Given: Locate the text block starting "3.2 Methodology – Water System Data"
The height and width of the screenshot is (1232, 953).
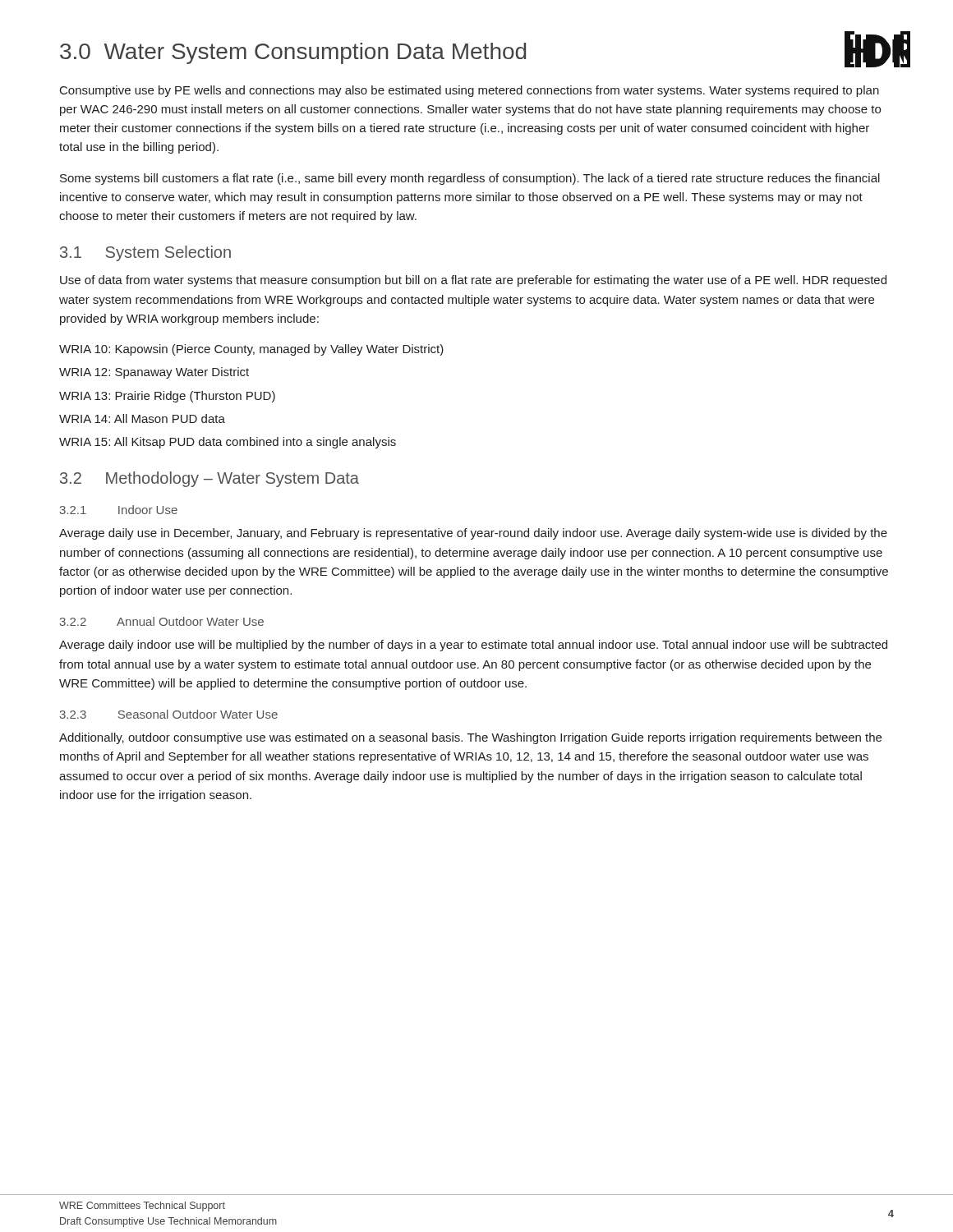Looking at the screenshot, I should click(x=209, y=479).
